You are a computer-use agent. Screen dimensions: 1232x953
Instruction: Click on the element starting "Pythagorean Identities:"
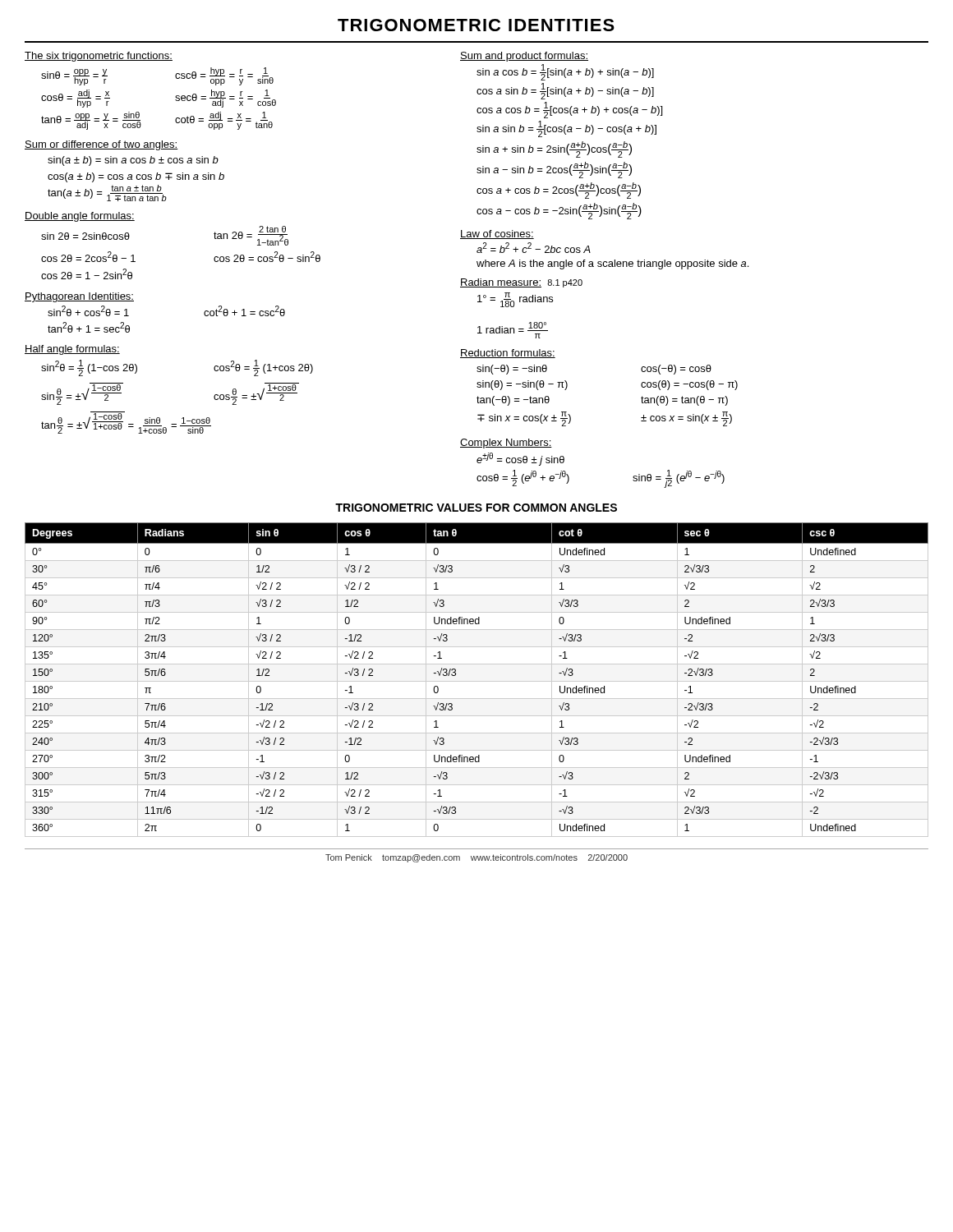click(x=79, y=296)
